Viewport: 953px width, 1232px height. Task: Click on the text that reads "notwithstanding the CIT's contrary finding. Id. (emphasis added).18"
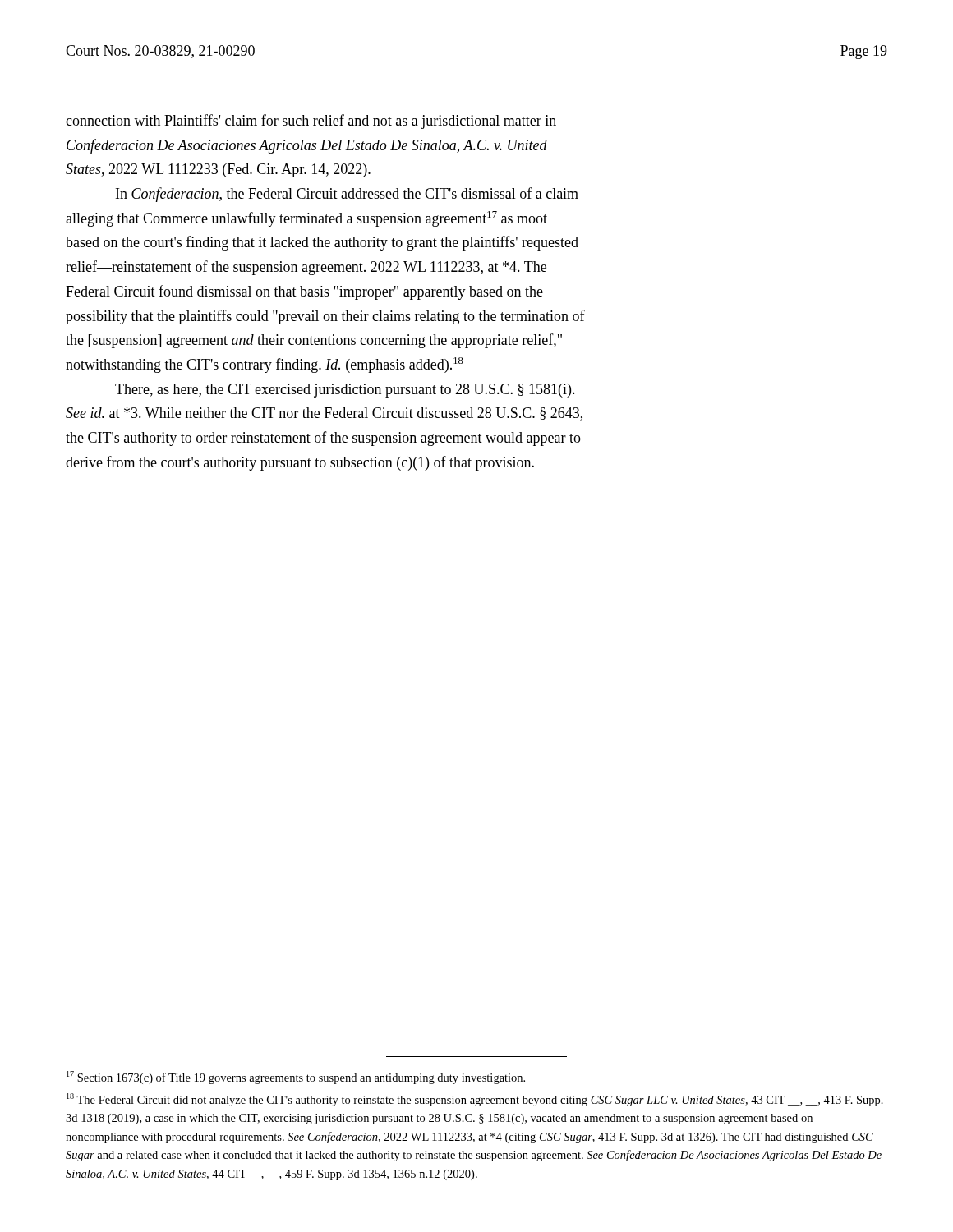264,364
